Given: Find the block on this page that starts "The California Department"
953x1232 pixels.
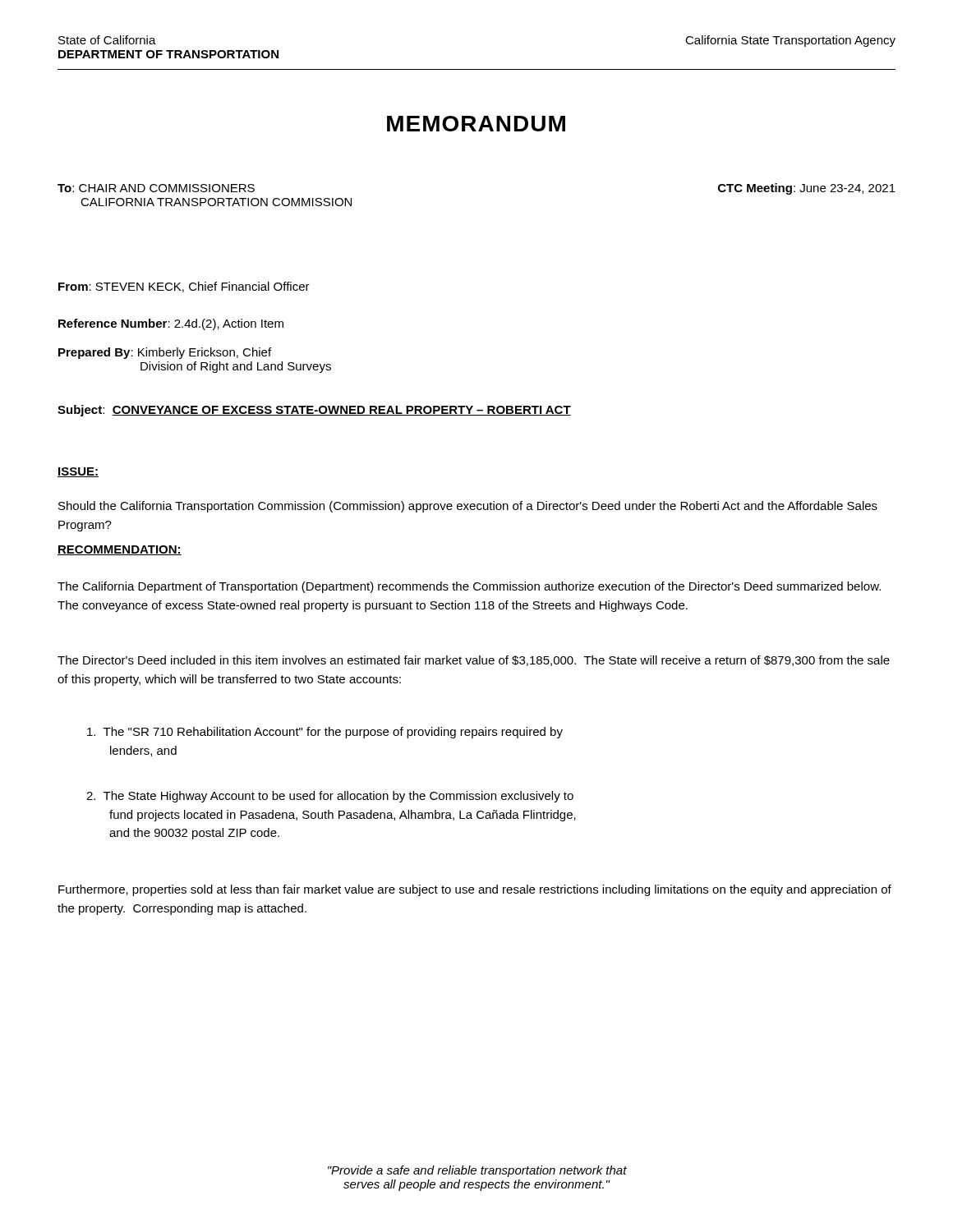Looking at the screenshot, I should 471,595.
